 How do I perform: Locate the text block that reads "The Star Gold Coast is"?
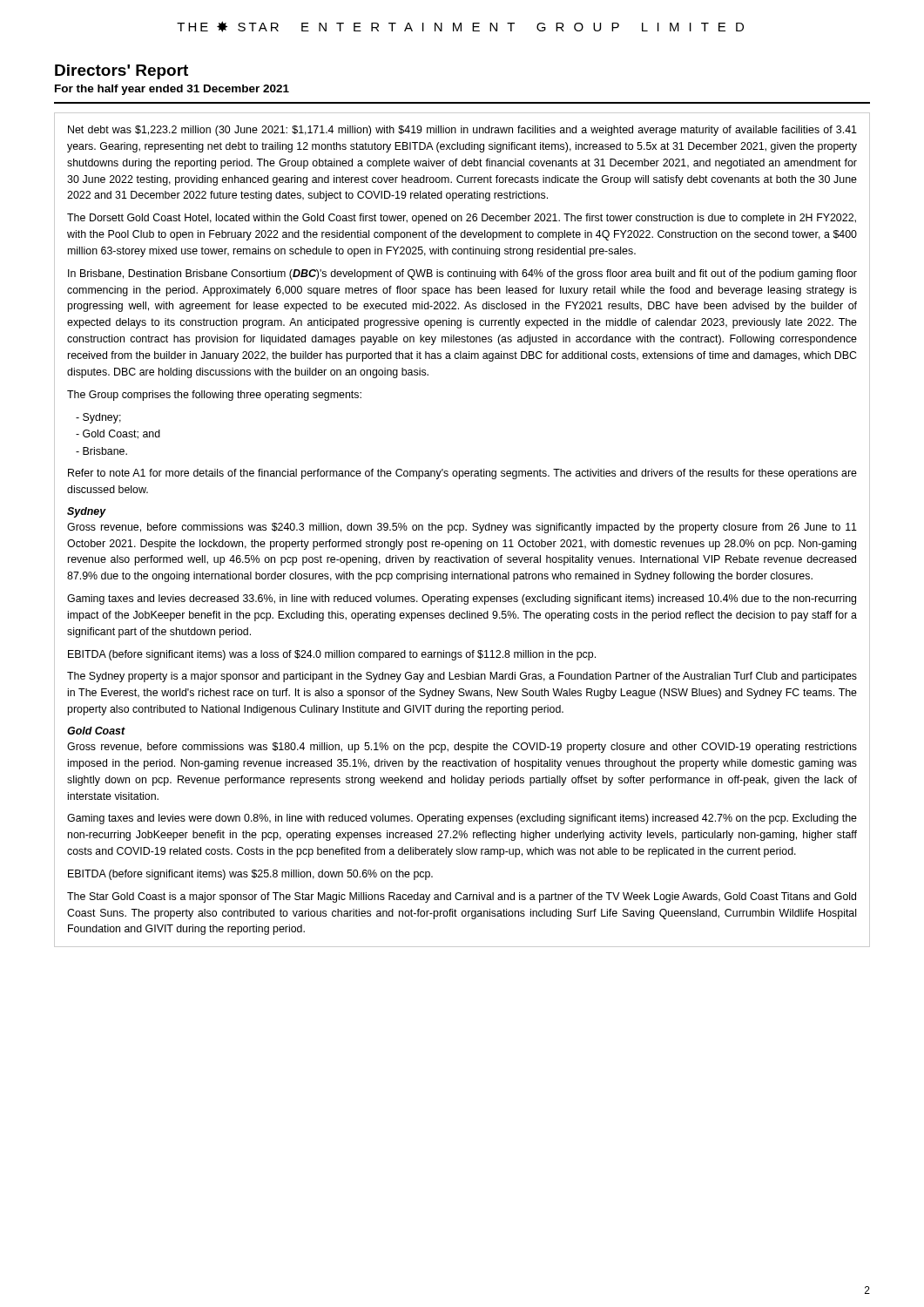click(462, 913)
